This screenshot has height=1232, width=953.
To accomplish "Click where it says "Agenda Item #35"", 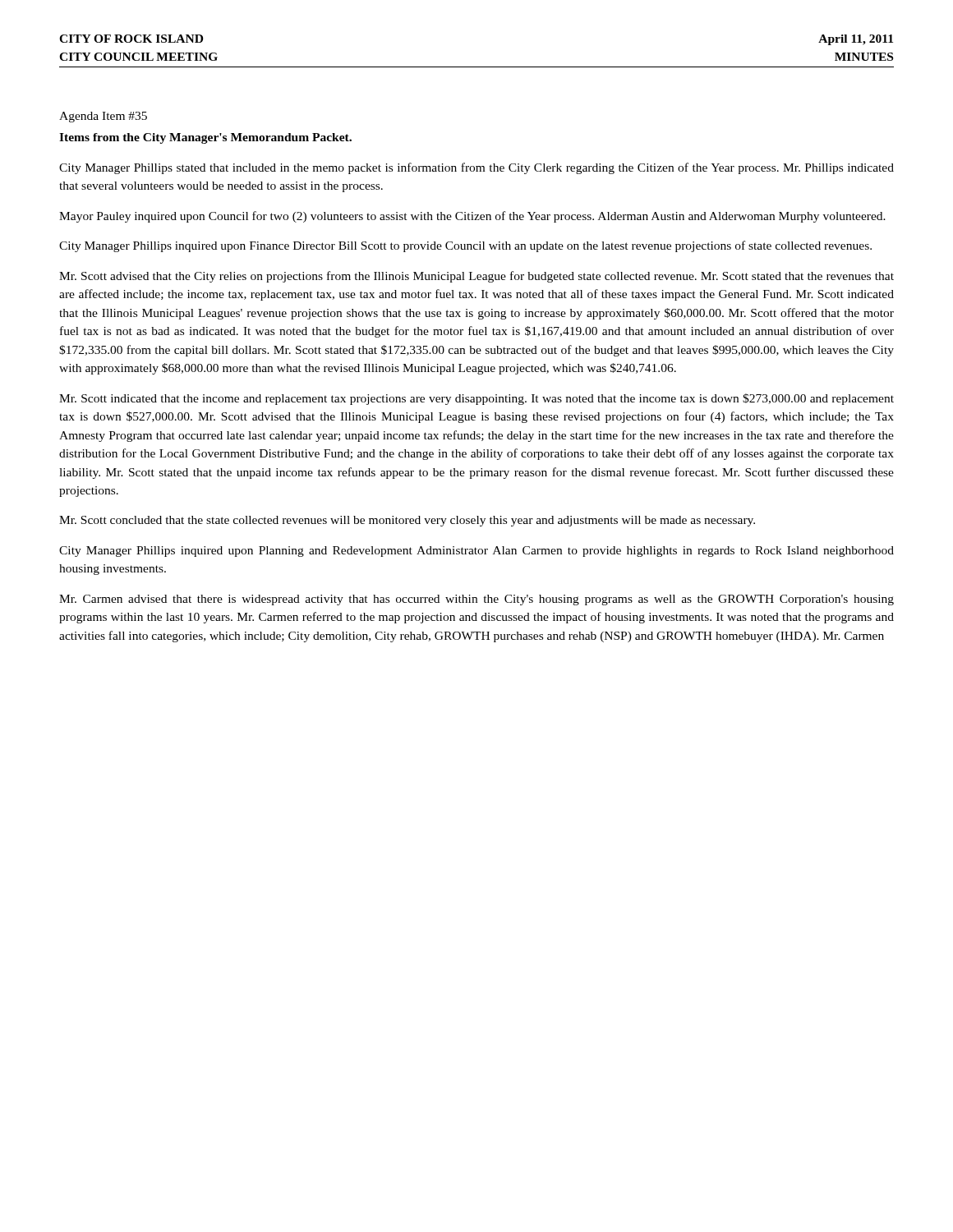I will pos(103,115).
